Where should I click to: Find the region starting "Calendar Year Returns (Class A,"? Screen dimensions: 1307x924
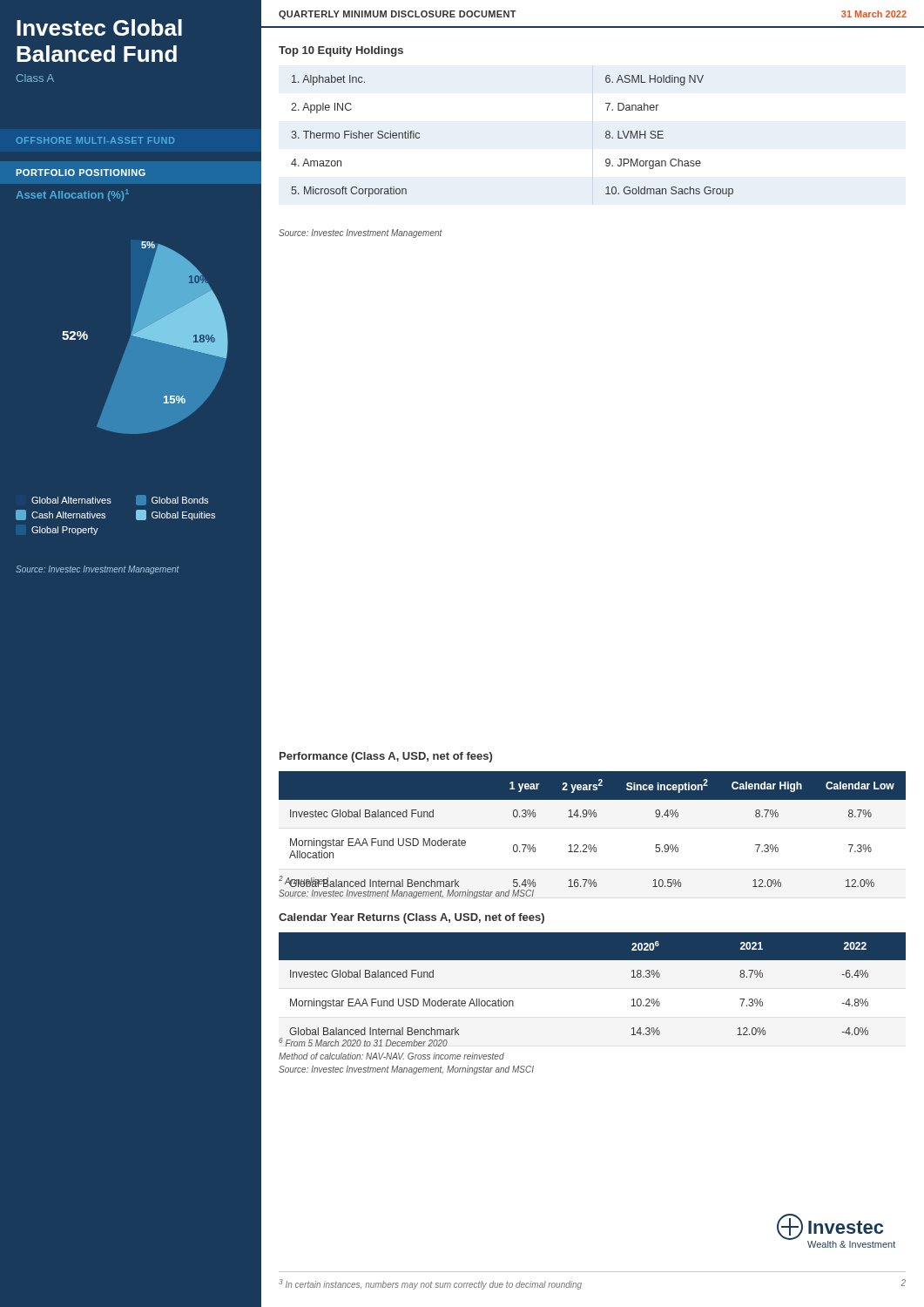tap(412, 917)
